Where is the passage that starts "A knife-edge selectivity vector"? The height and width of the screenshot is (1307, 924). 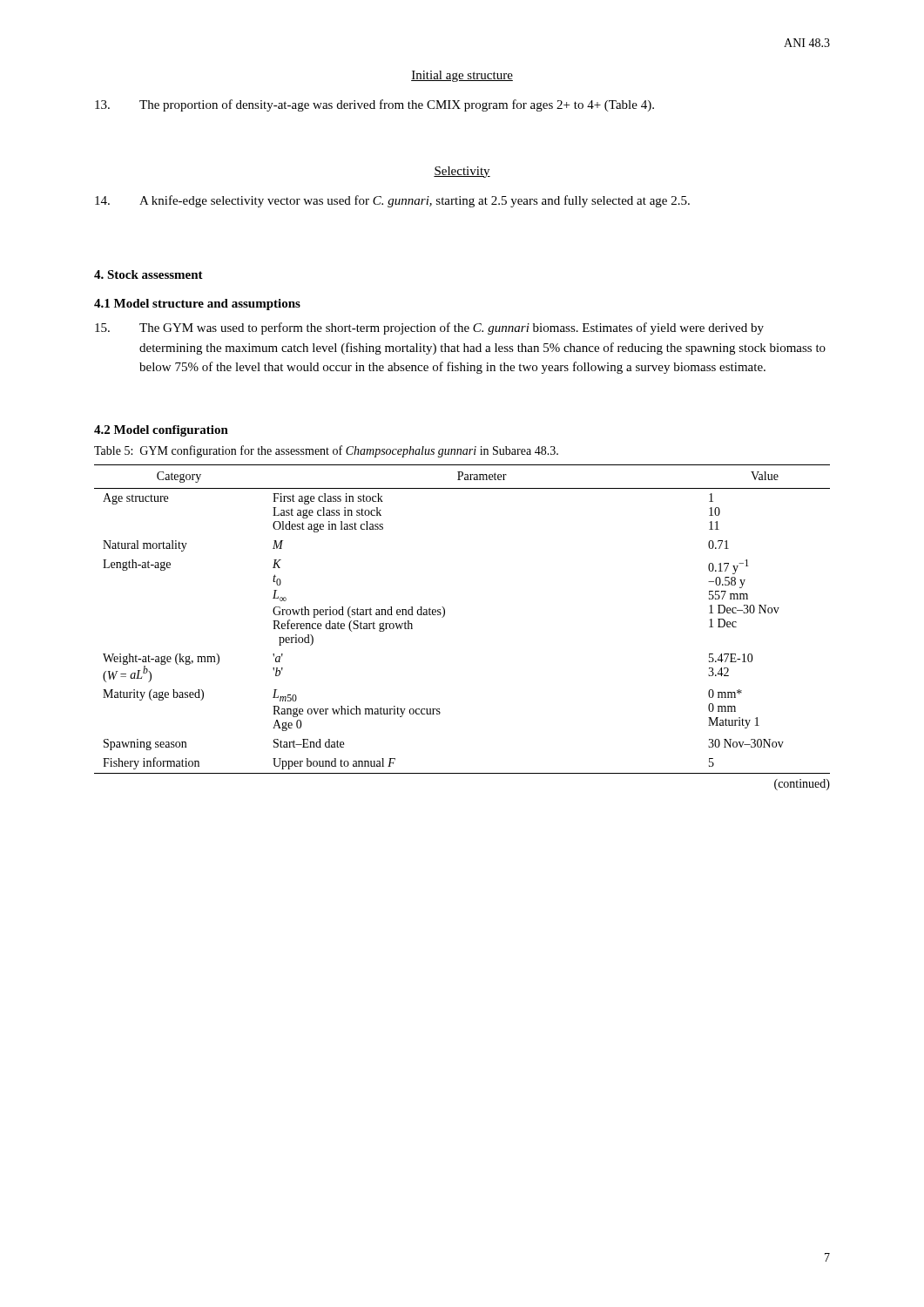tap(462, 200)
